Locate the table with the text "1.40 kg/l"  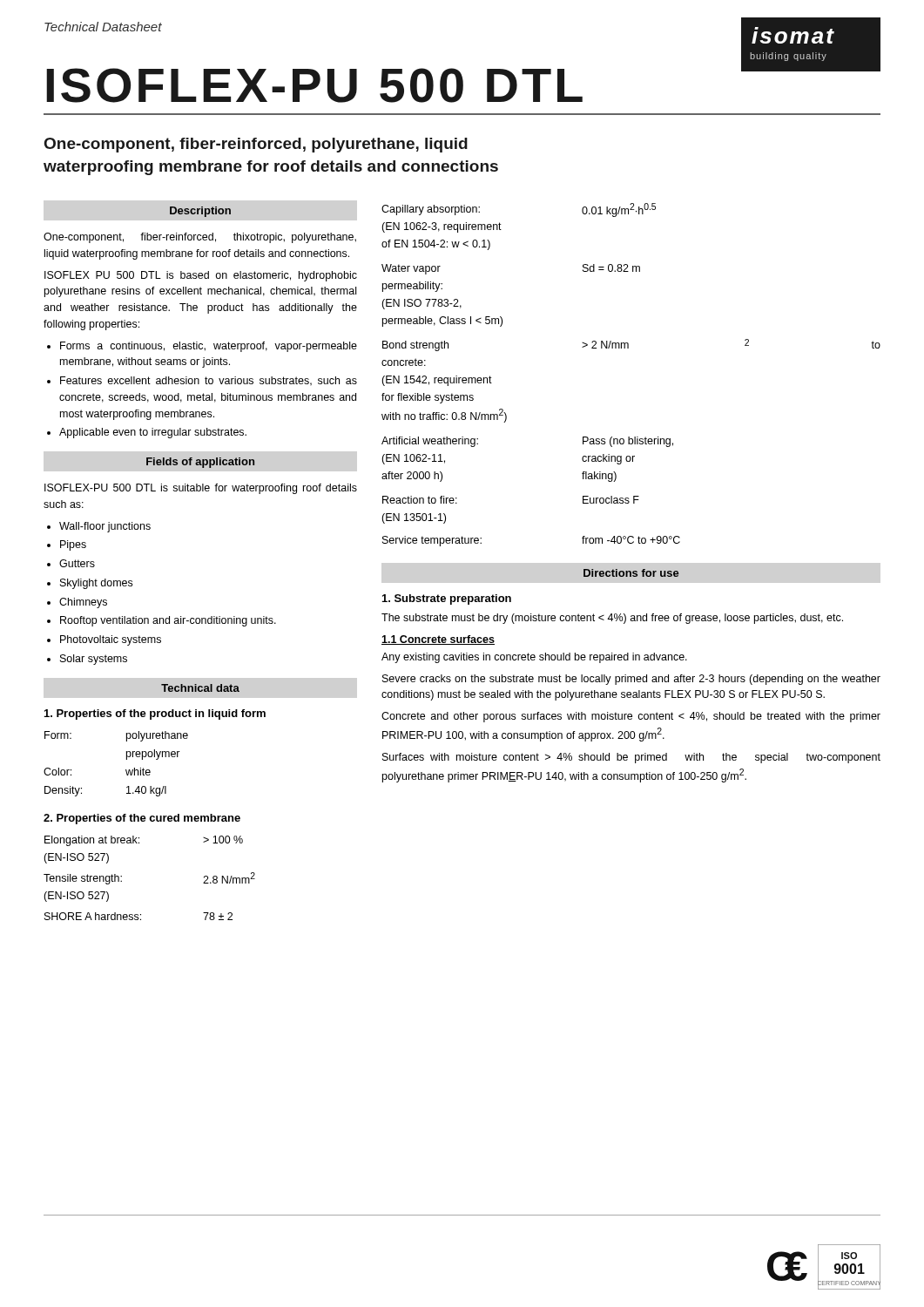[200, 763]
